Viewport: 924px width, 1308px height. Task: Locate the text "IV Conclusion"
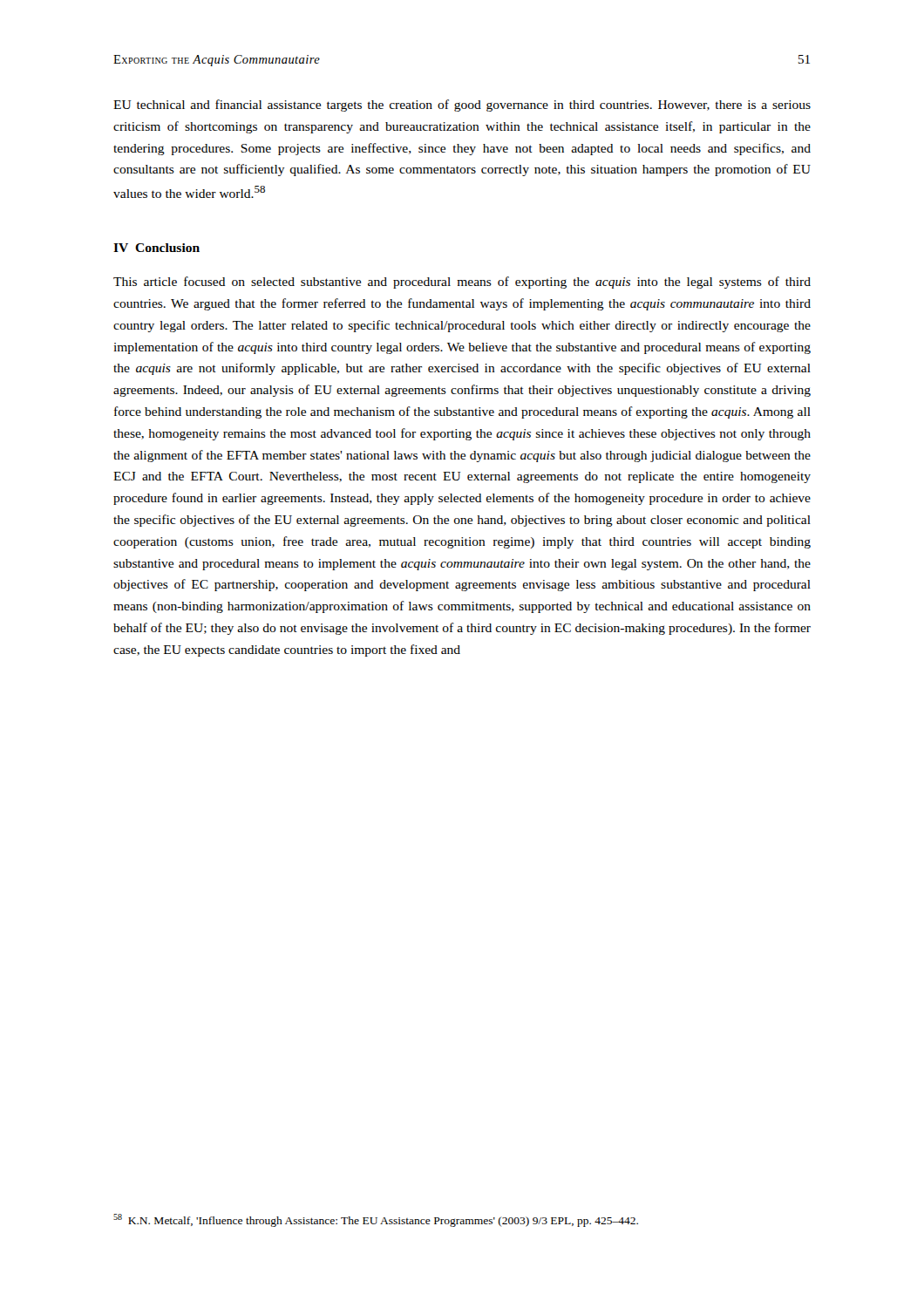click(156, 247)
